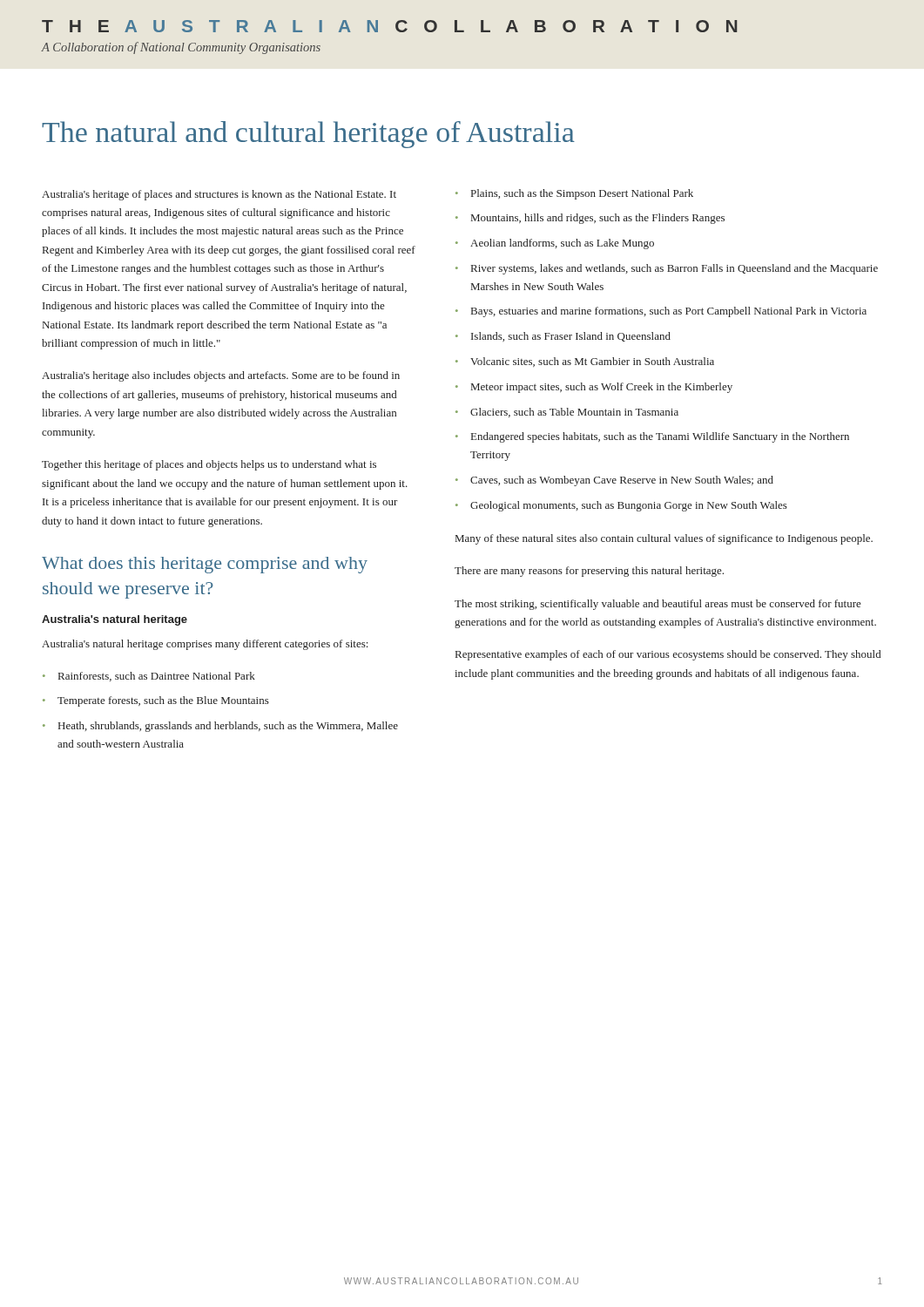Screen dimensions: 1307x924
Task: Click where it says "Rainforests, such as Daintree National Park"
Action: [156, 675]
